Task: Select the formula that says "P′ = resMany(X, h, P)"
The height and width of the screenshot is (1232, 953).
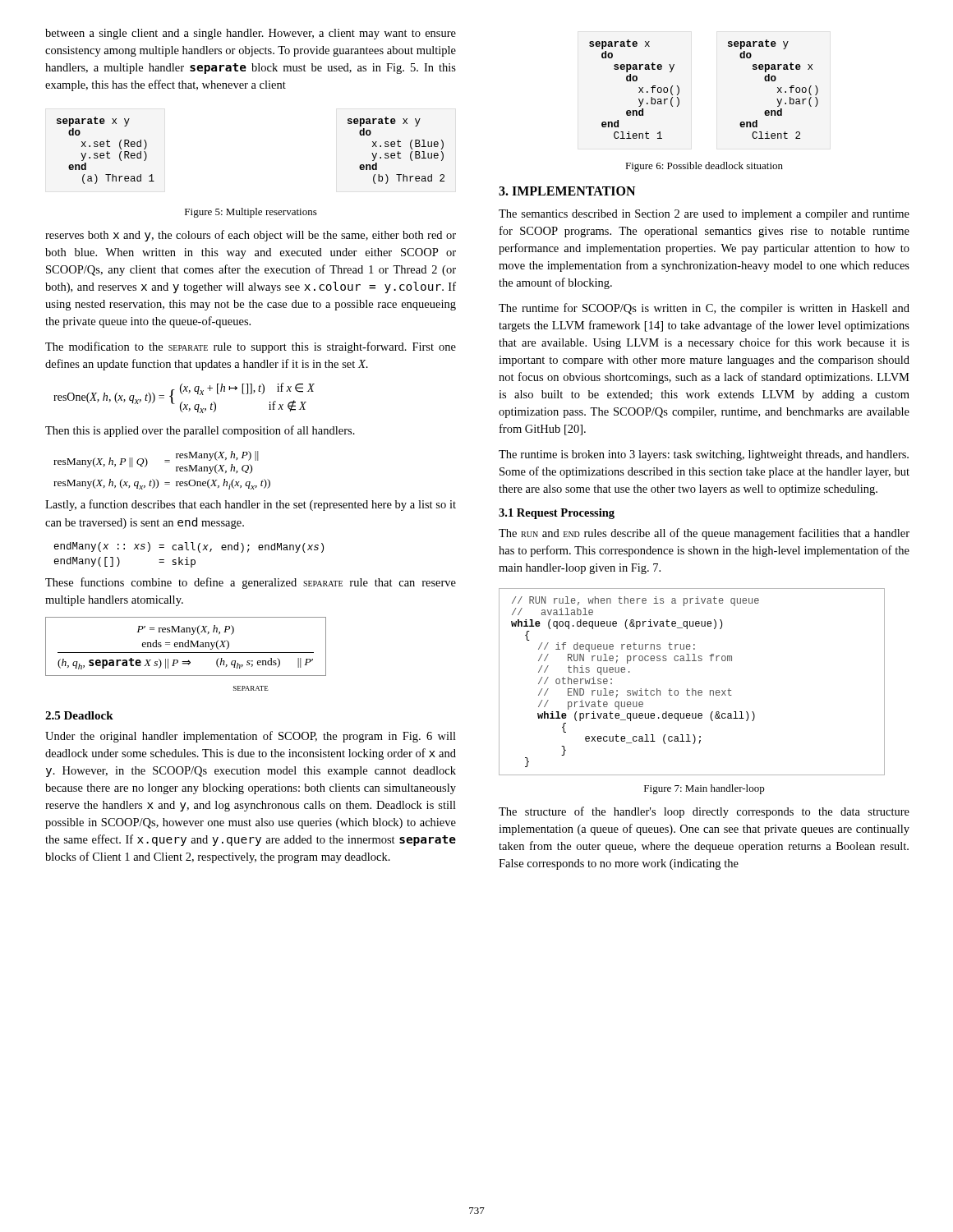Action: tap(251, 655)
